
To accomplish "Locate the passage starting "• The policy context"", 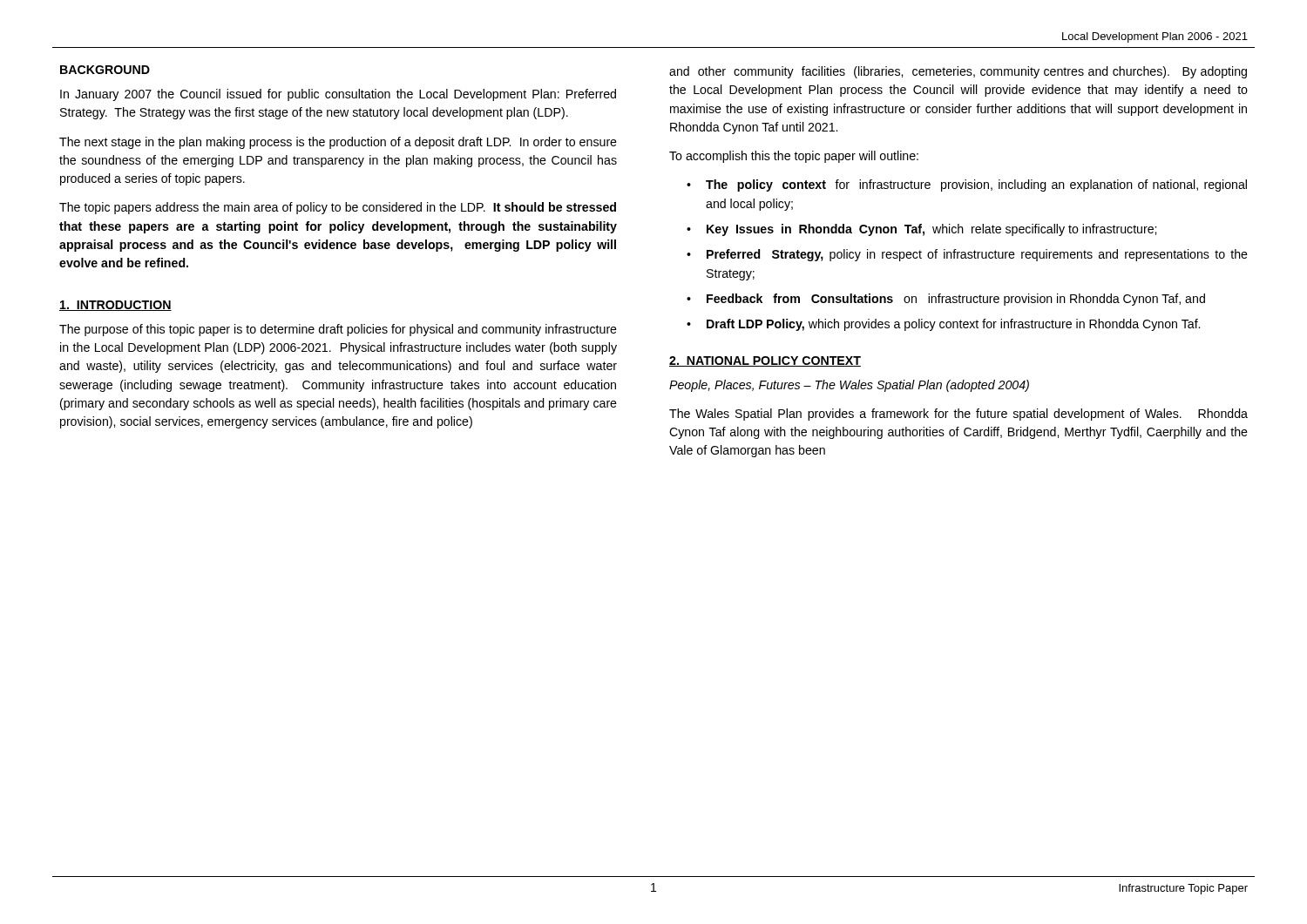I will (967, 195).
